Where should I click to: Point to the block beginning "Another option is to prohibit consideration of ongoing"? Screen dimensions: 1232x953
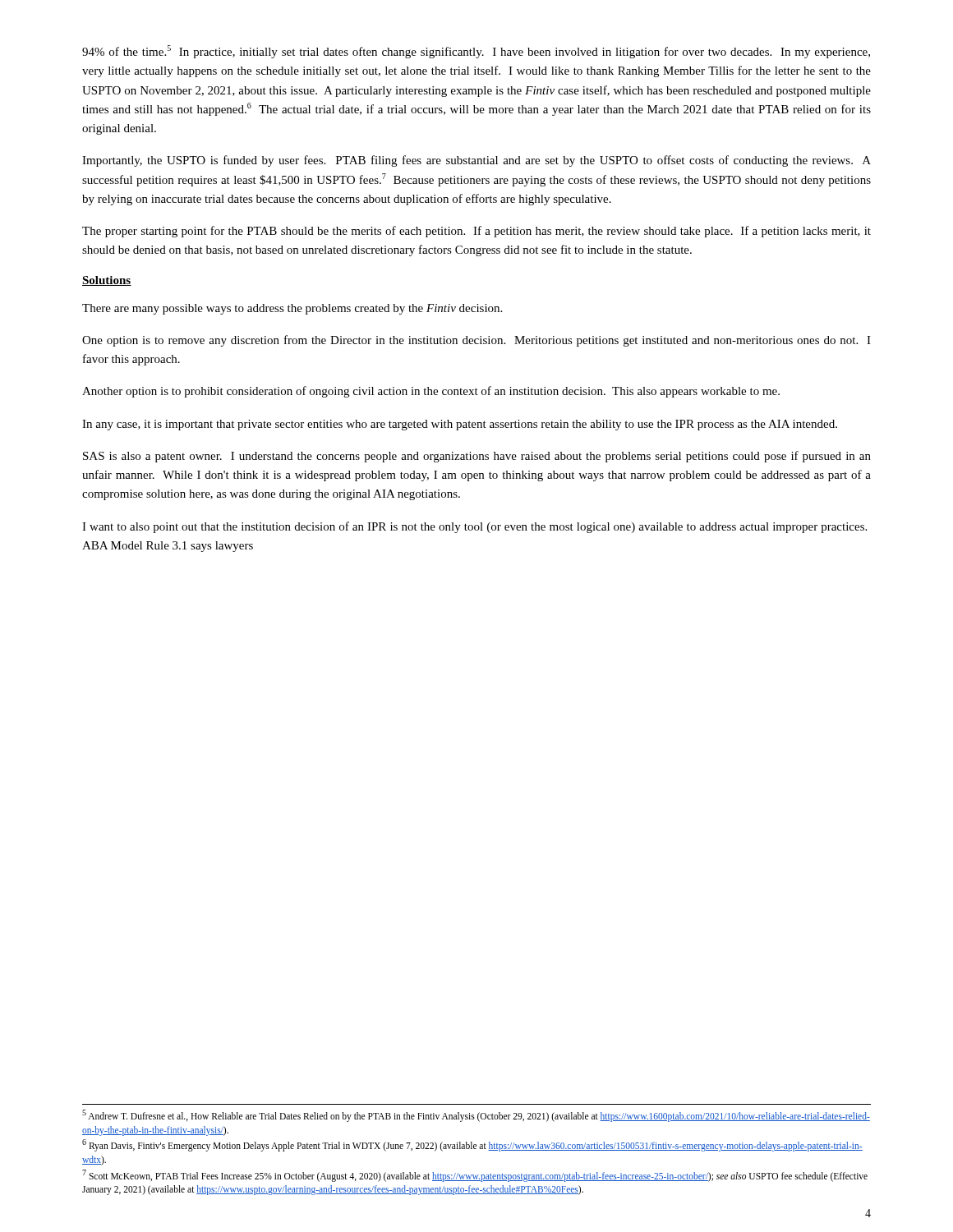431,391
